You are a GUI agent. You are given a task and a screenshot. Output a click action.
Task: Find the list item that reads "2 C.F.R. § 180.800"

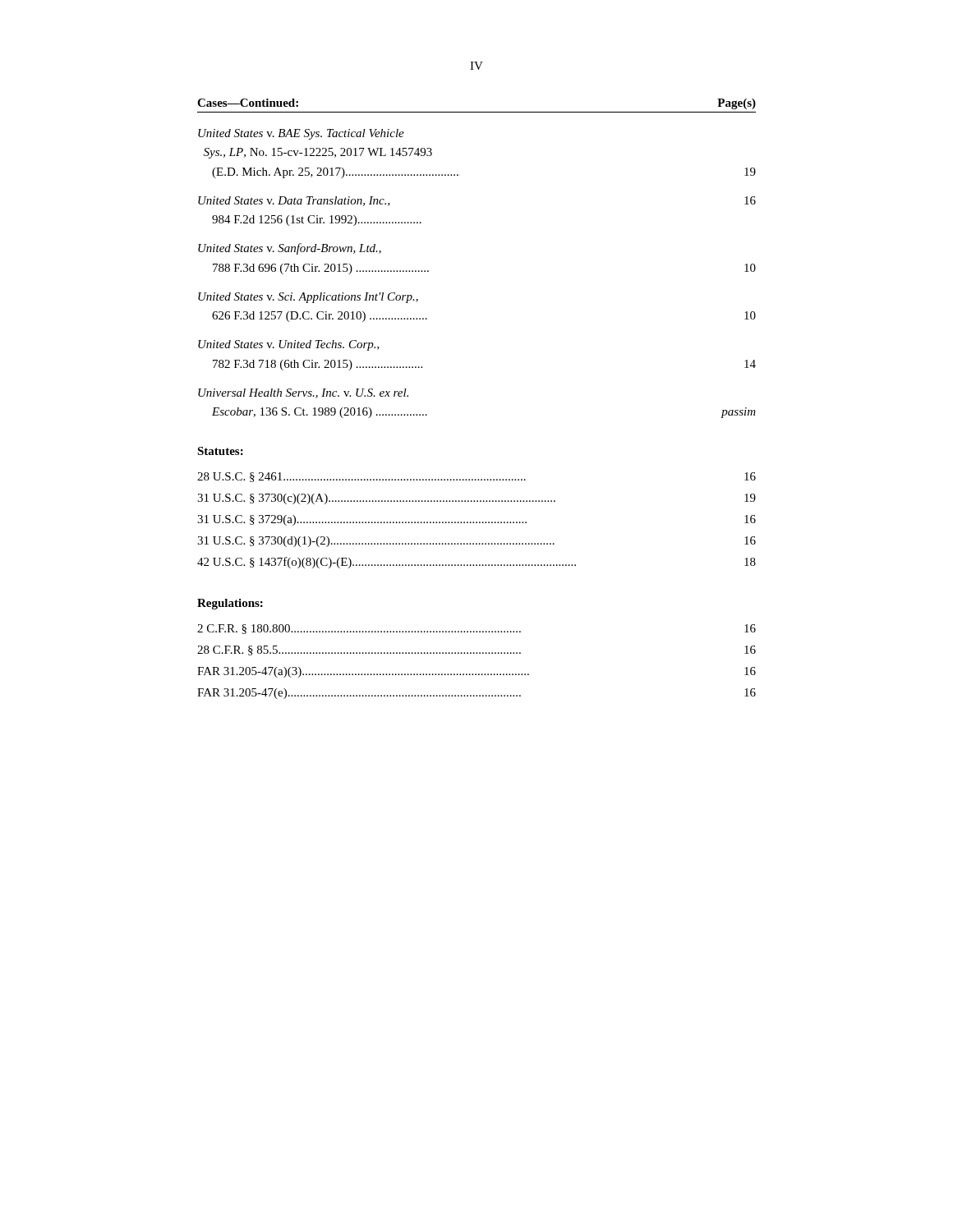[476, 629]
